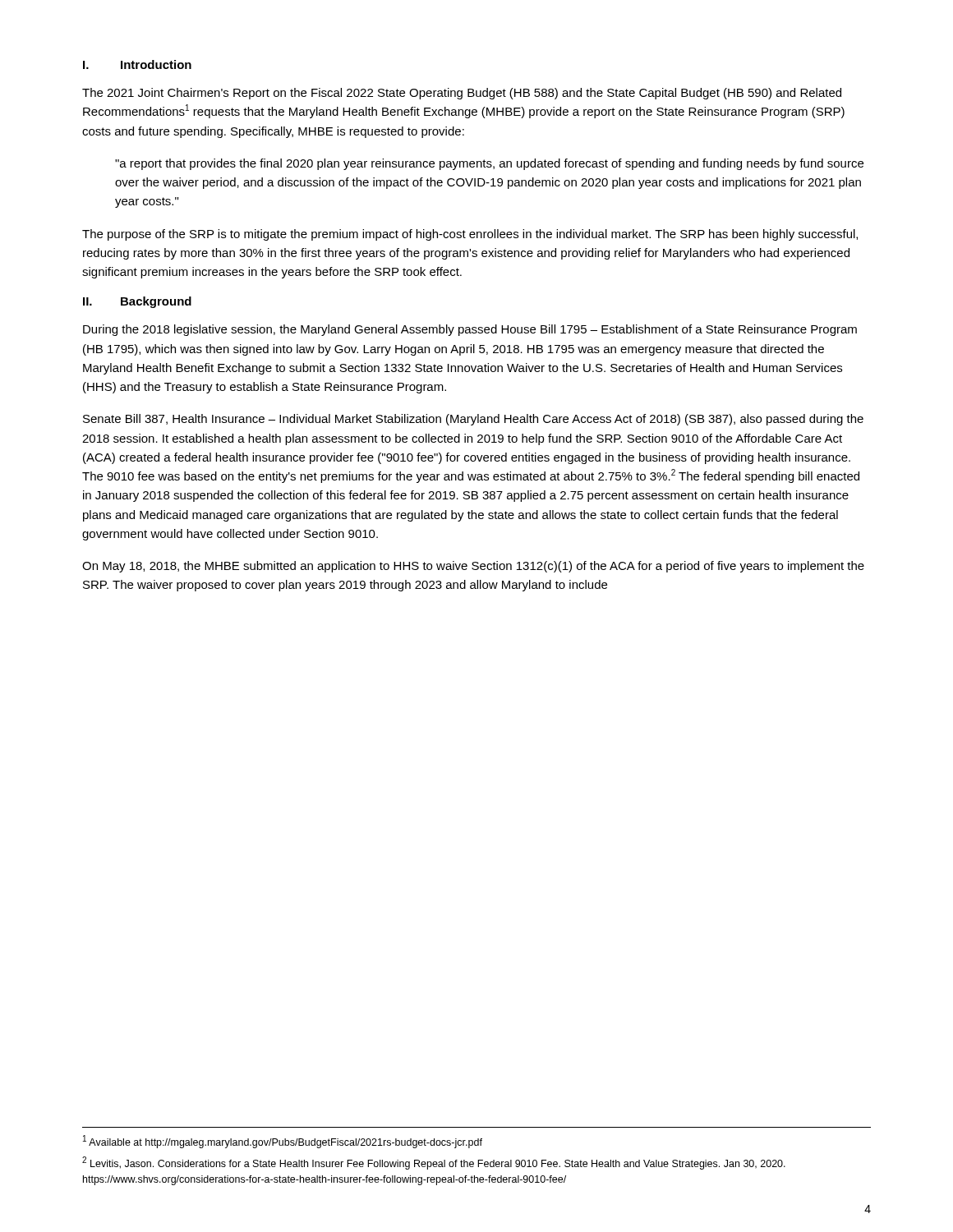The height and width of the screenshot is (1232, 953).
Task: Find the passage starting "II. Background"
Action: coord(137,301)
